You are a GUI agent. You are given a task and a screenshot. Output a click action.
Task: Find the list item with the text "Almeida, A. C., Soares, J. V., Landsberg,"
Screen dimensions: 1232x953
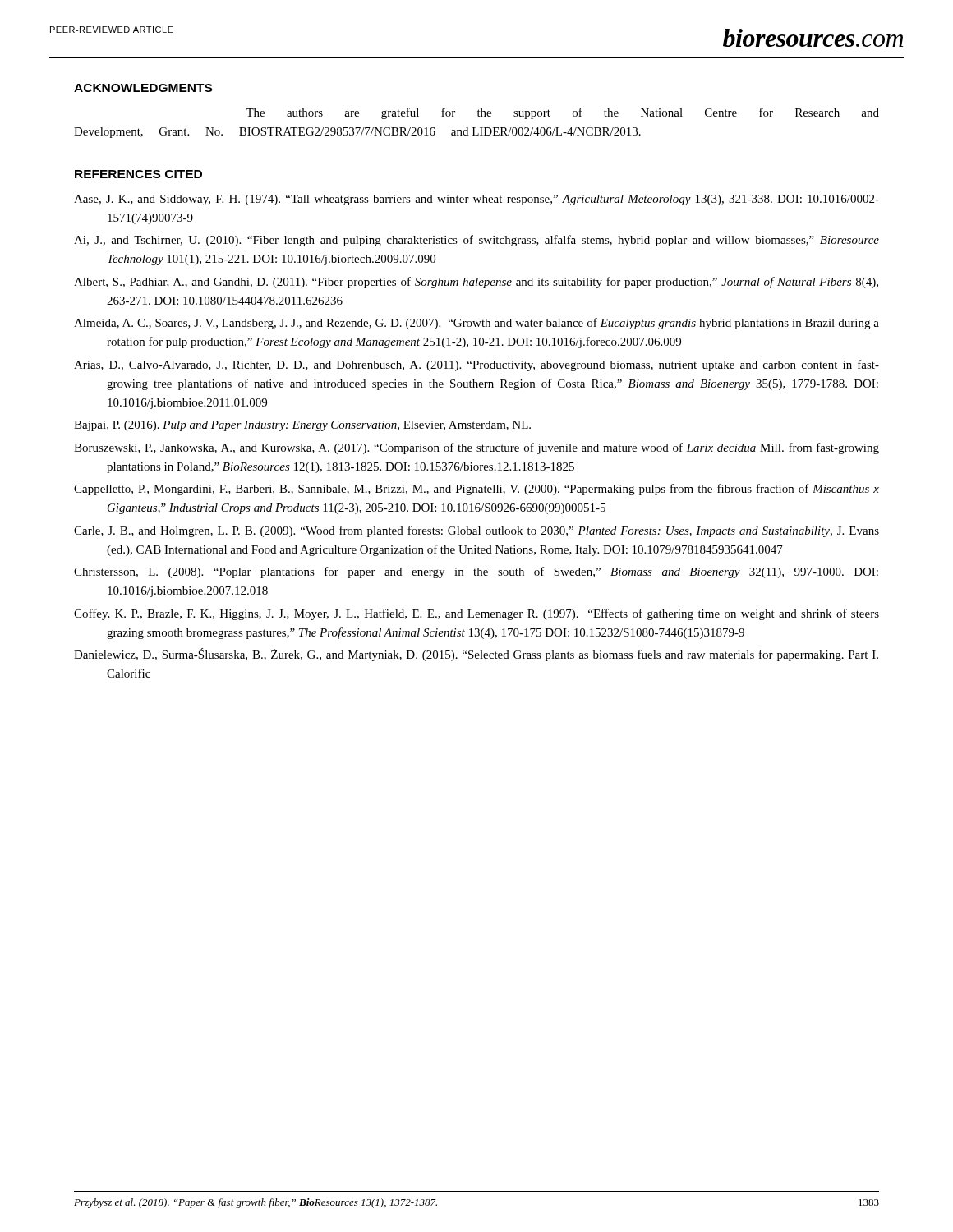coord(476,332)
